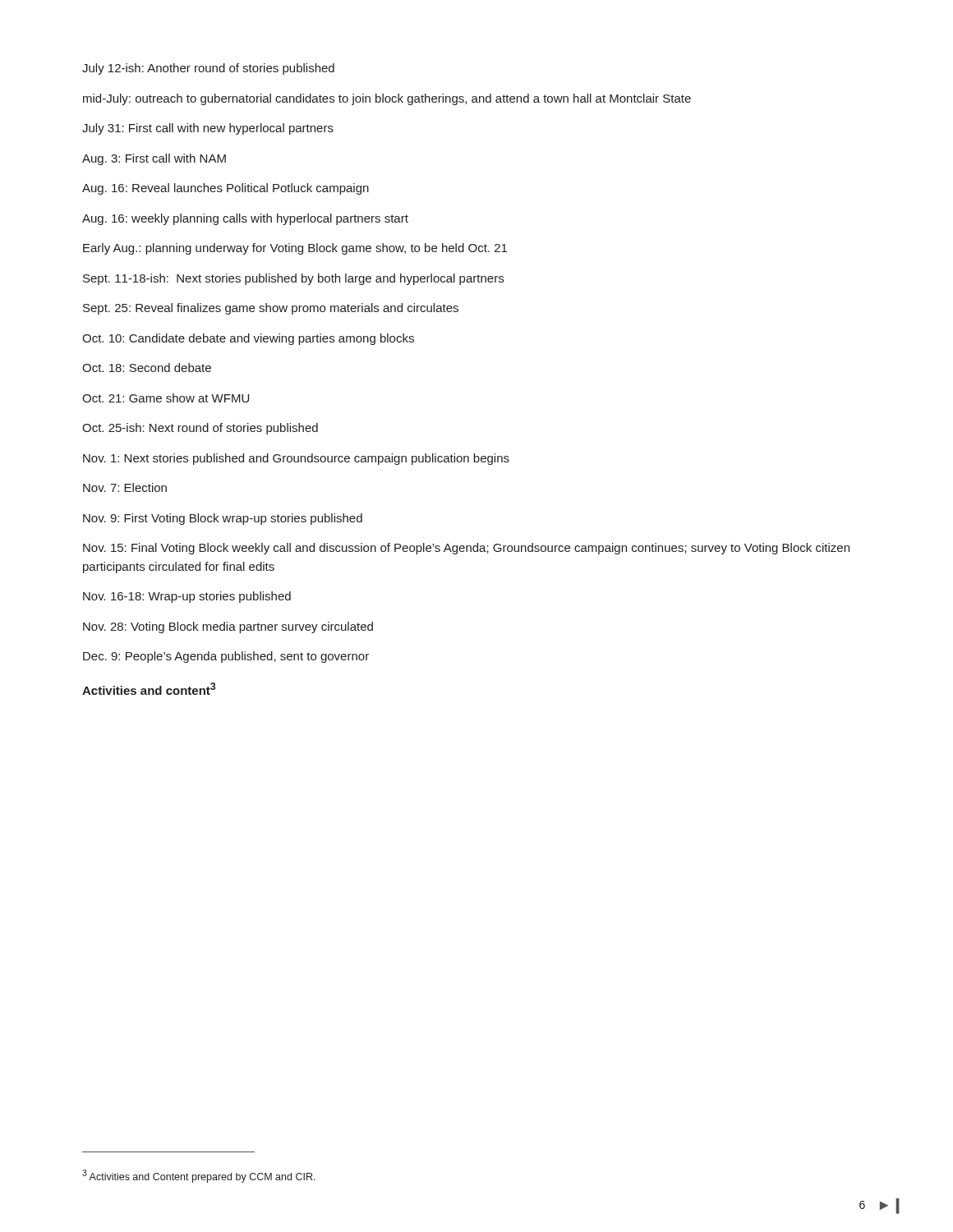
Task: Click where it says "Nov. 9: First Voting Block wrap-up stories published"
Action: pos(222,517)
